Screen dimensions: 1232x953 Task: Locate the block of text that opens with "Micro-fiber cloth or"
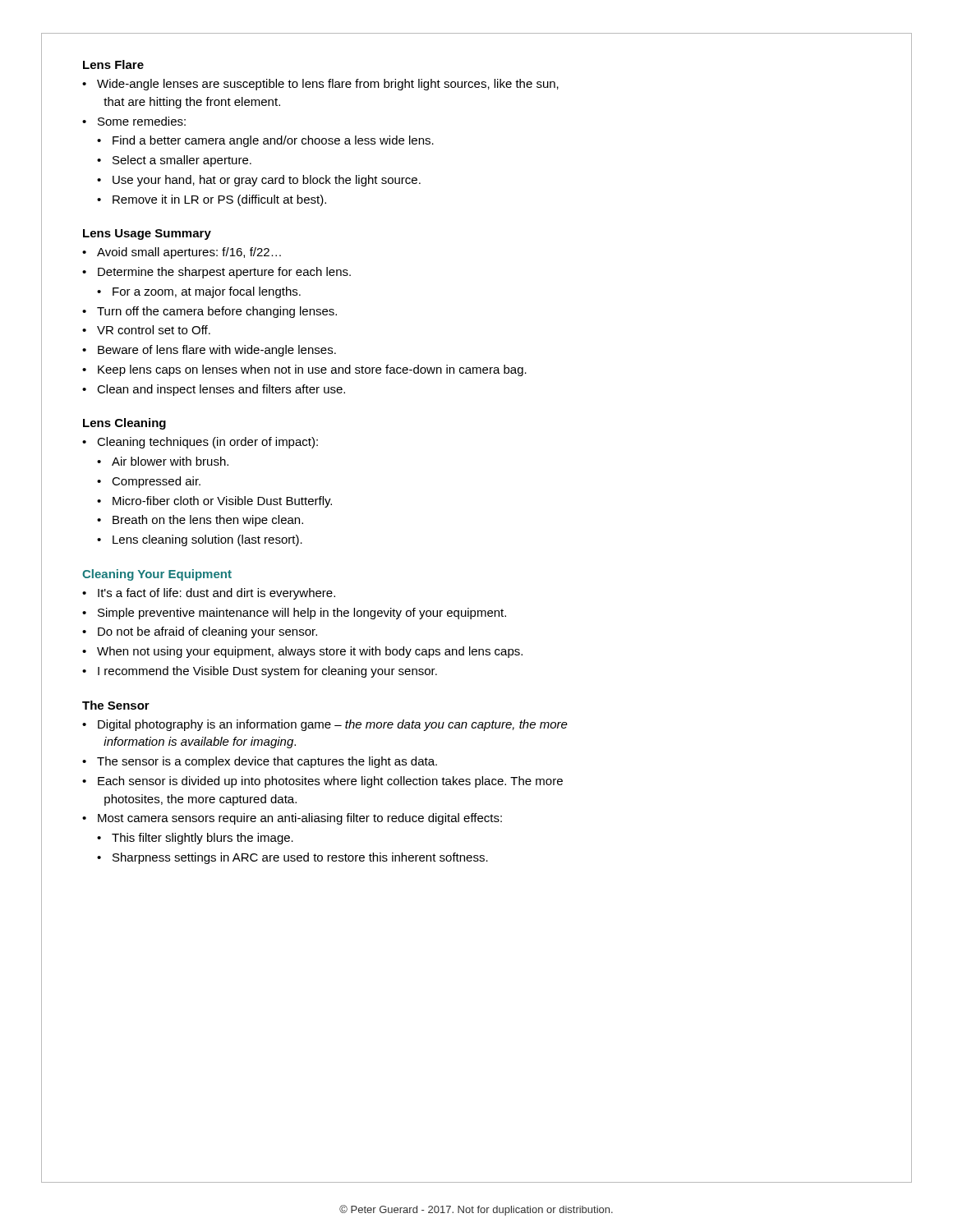click(x=222, y=500)
